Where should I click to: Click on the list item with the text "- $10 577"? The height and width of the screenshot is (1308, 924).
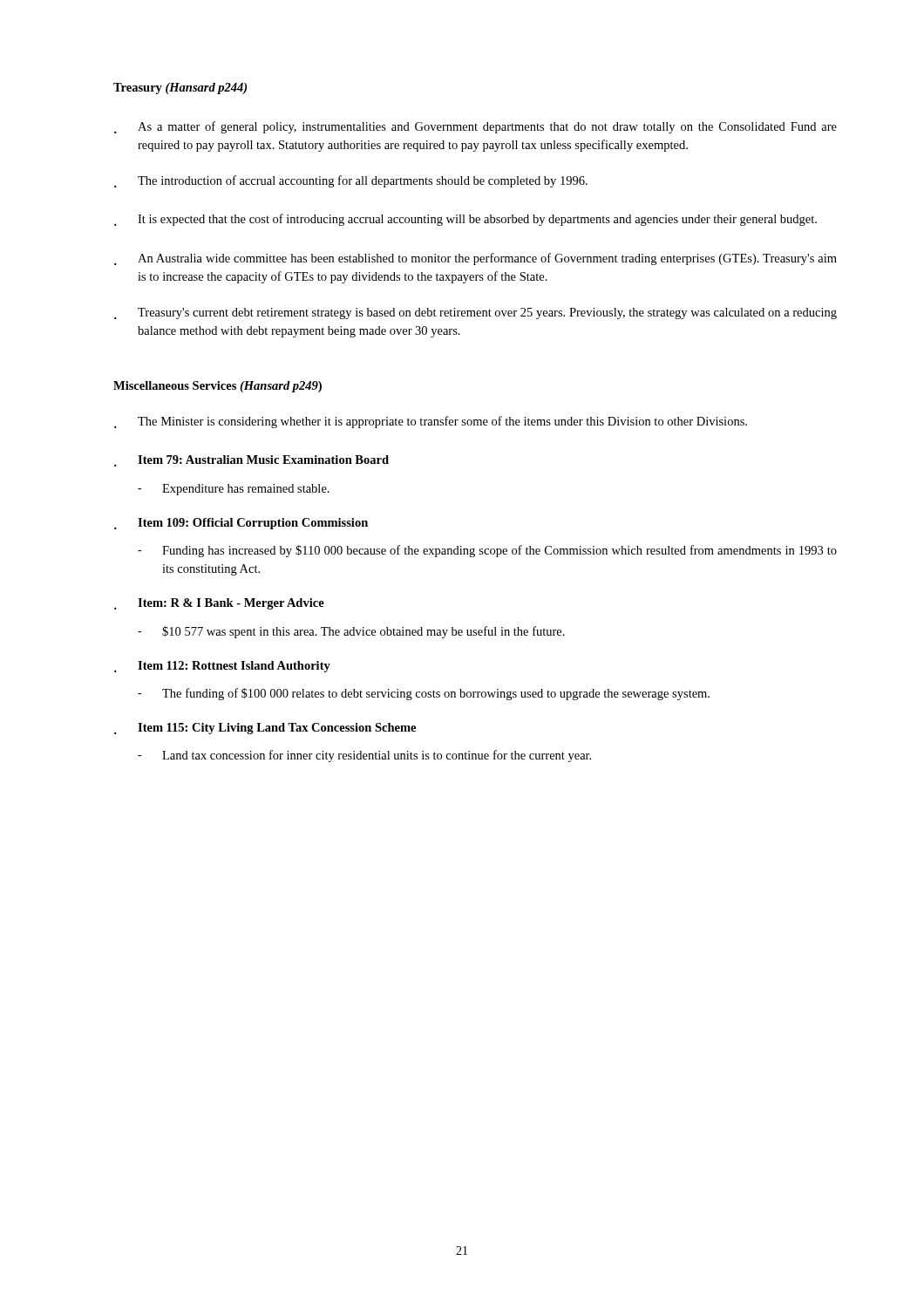point(487,631)
